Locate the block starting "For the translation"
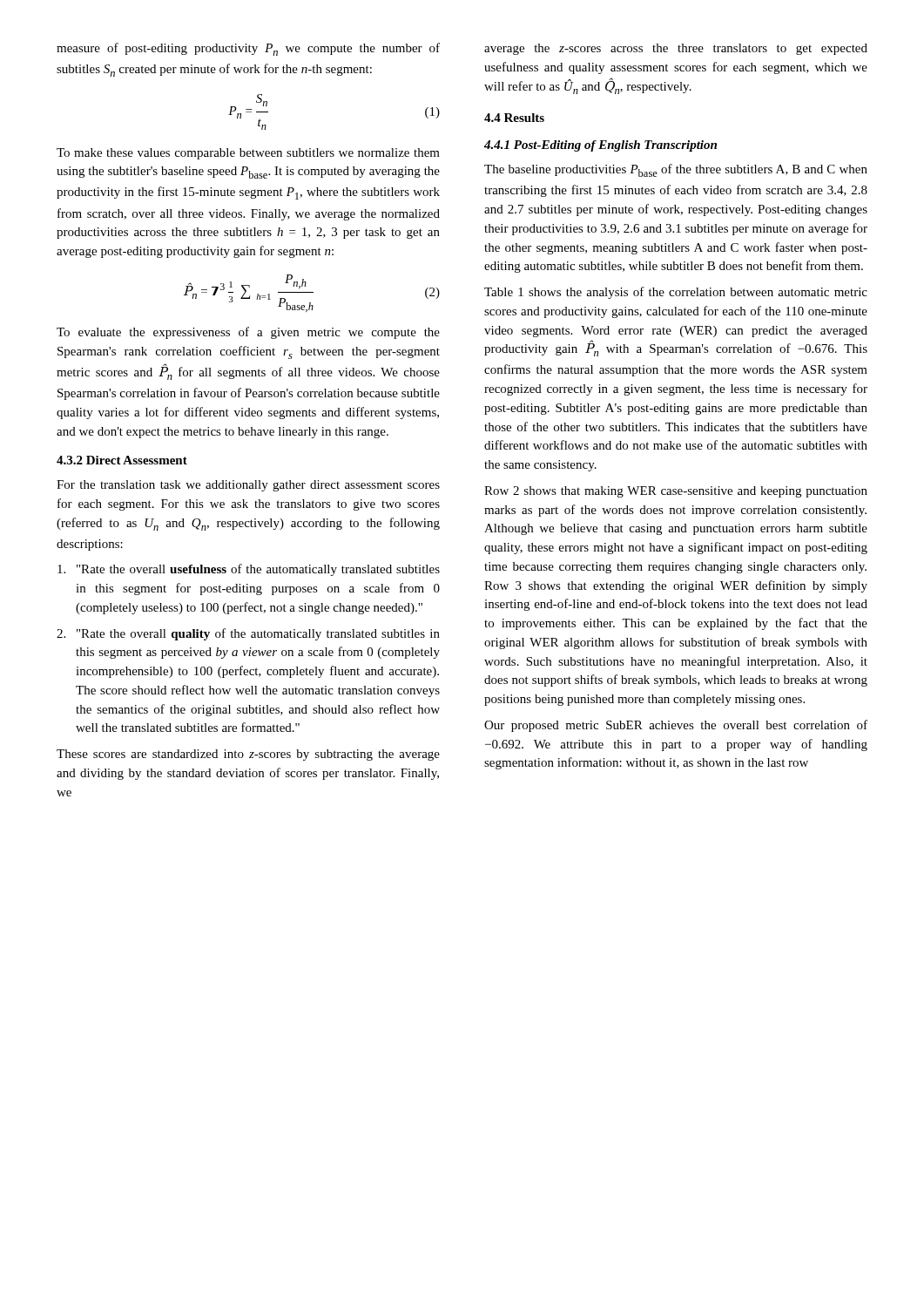 248,515
